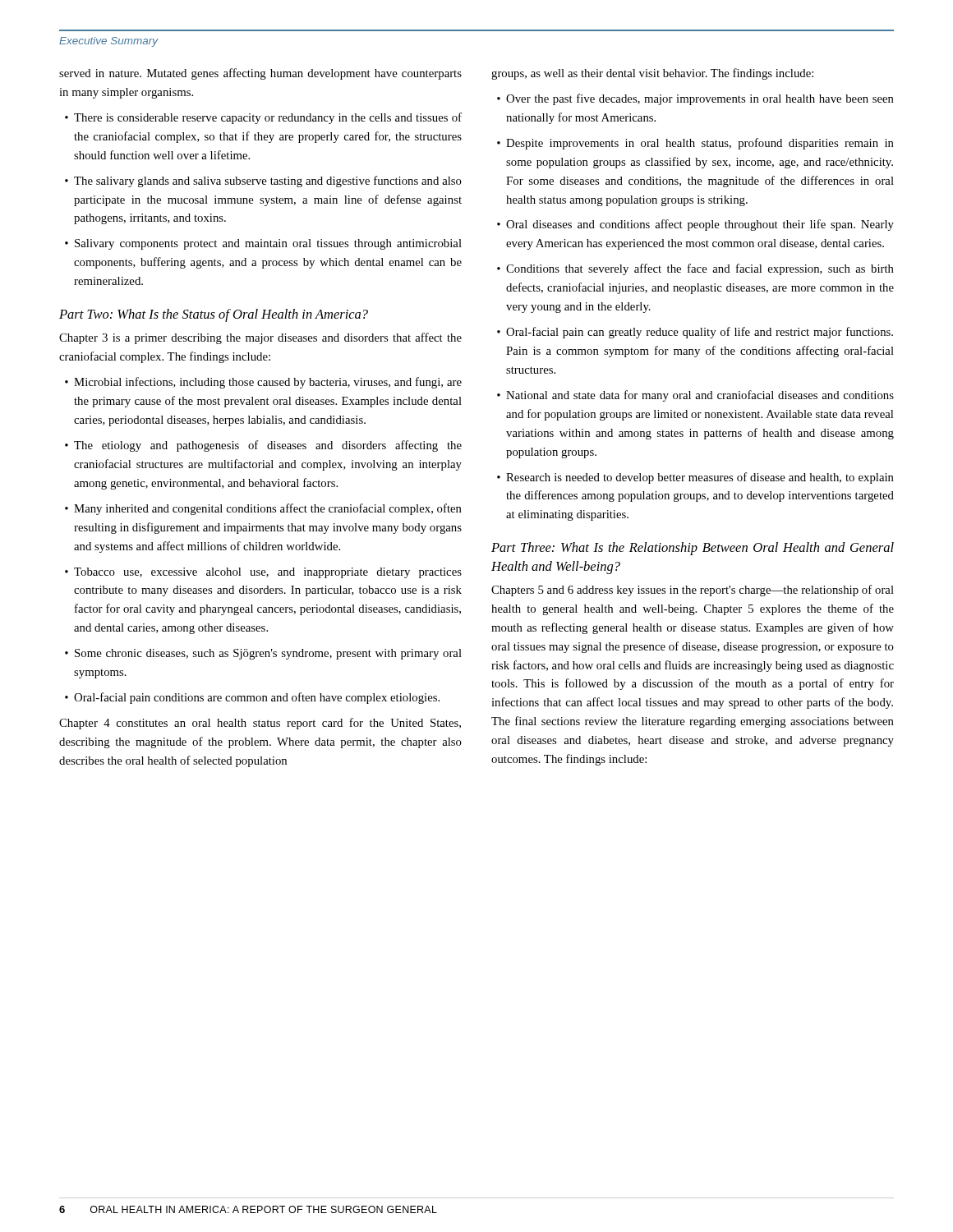Find the passage starting "● Conditions that severely affect"
Image resolution: width=953 pixels, height=1232 pixels.
coord(693,288)
